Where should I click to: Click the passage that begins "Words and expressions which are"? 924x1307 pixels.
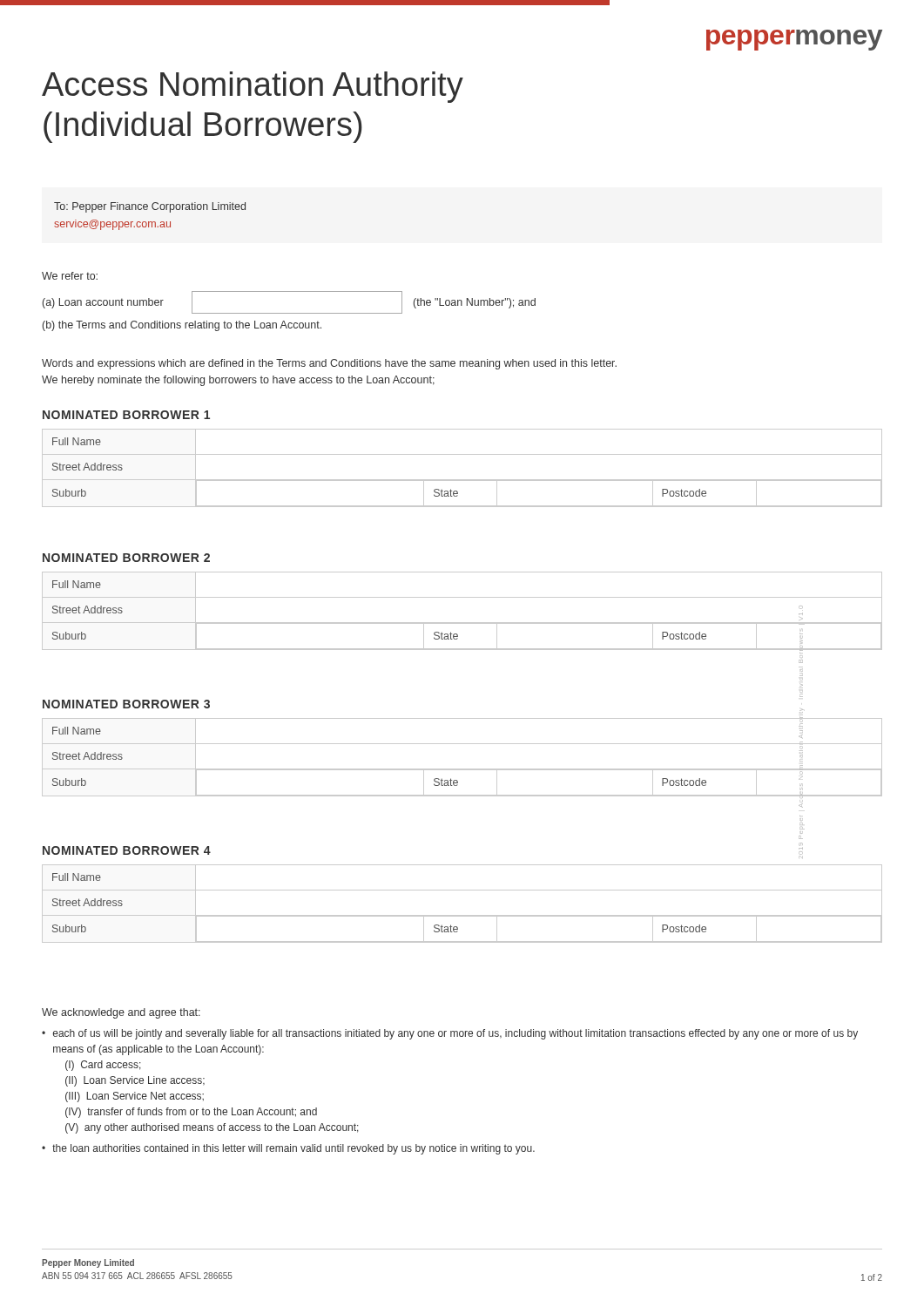[462, 372]
